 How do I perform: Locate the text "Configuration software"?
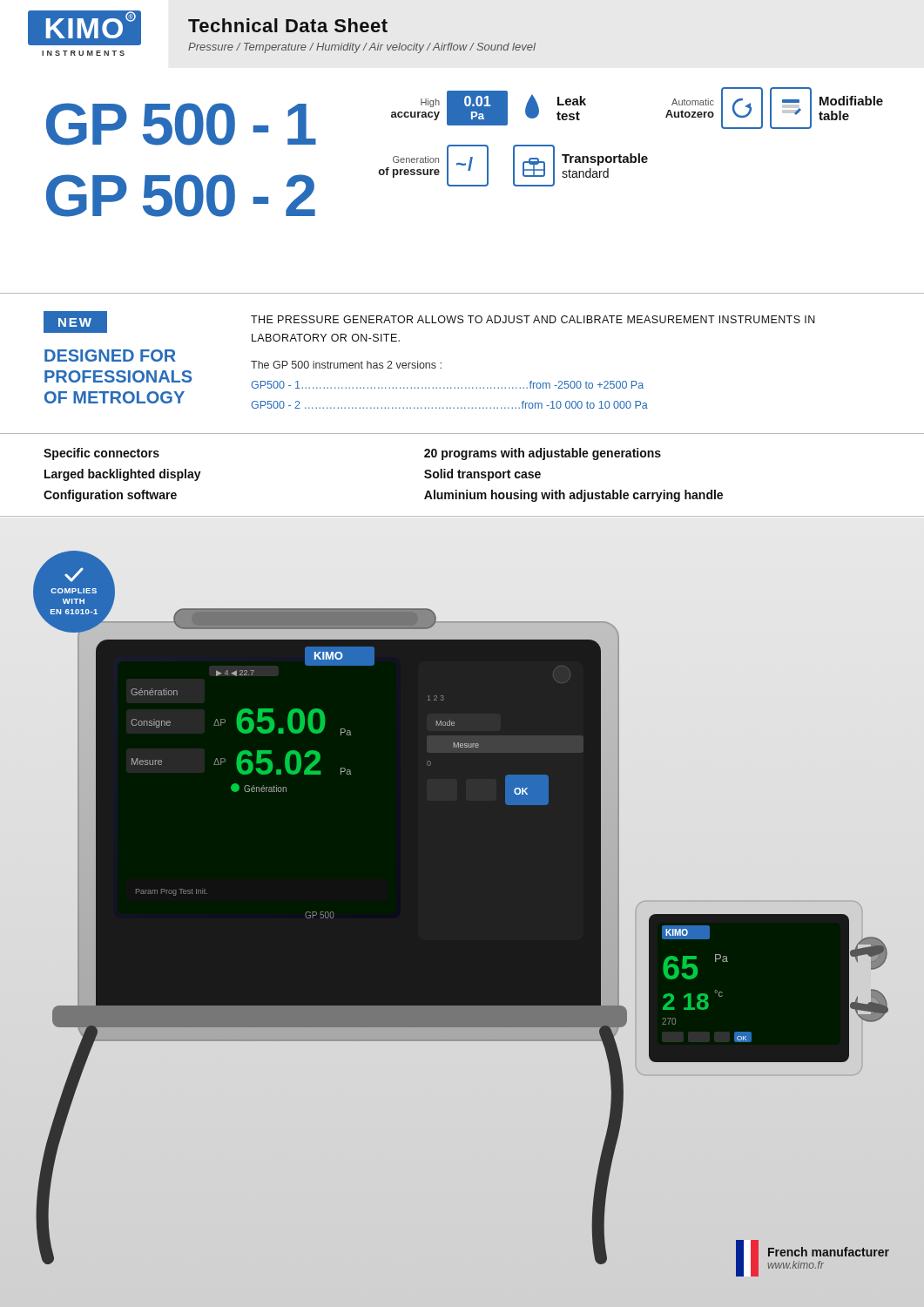tap(110, 495)
